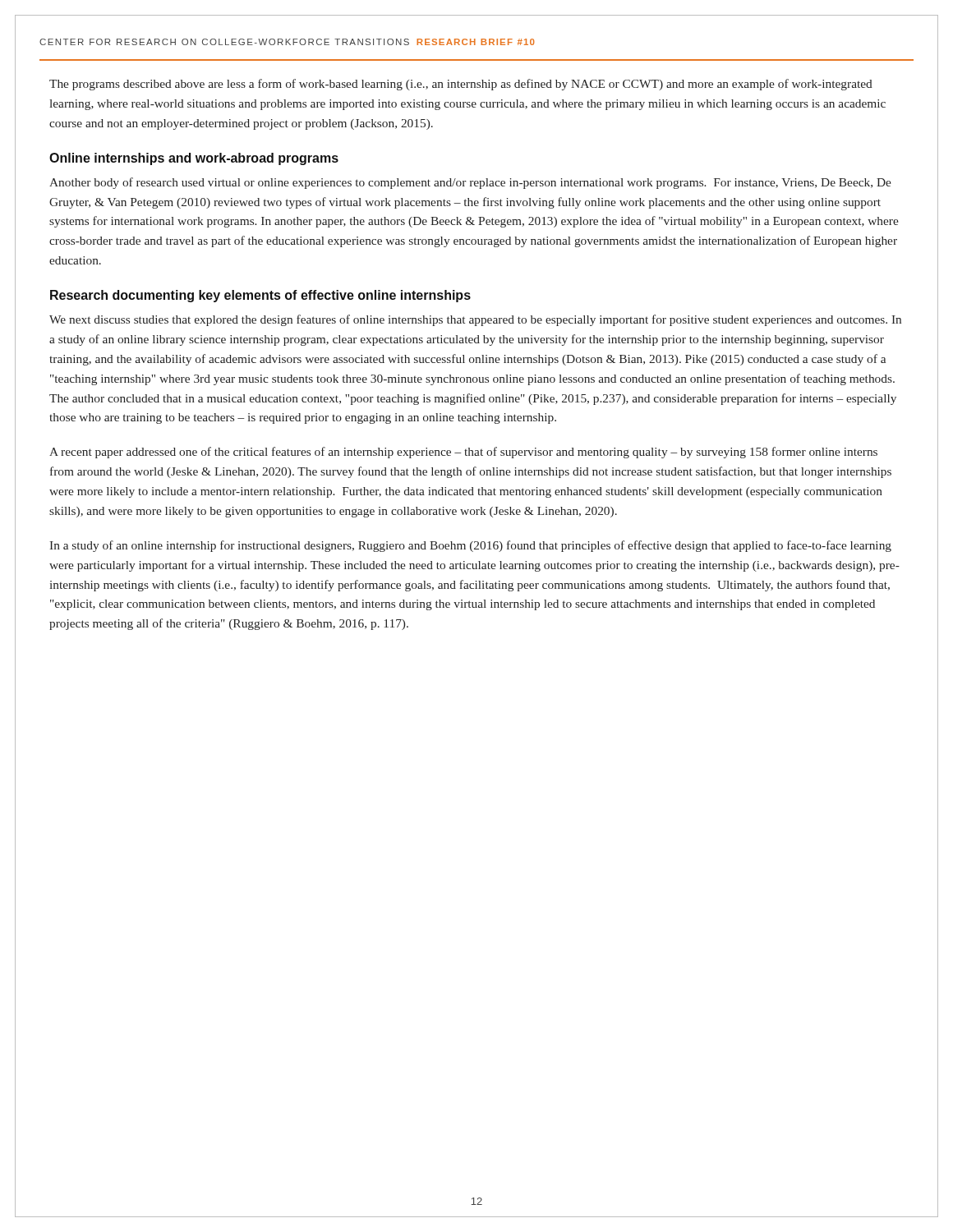Point to the block beginning "Another body of"
Viewport: 953px width, 1232px height.
click(x=474, y=221)
